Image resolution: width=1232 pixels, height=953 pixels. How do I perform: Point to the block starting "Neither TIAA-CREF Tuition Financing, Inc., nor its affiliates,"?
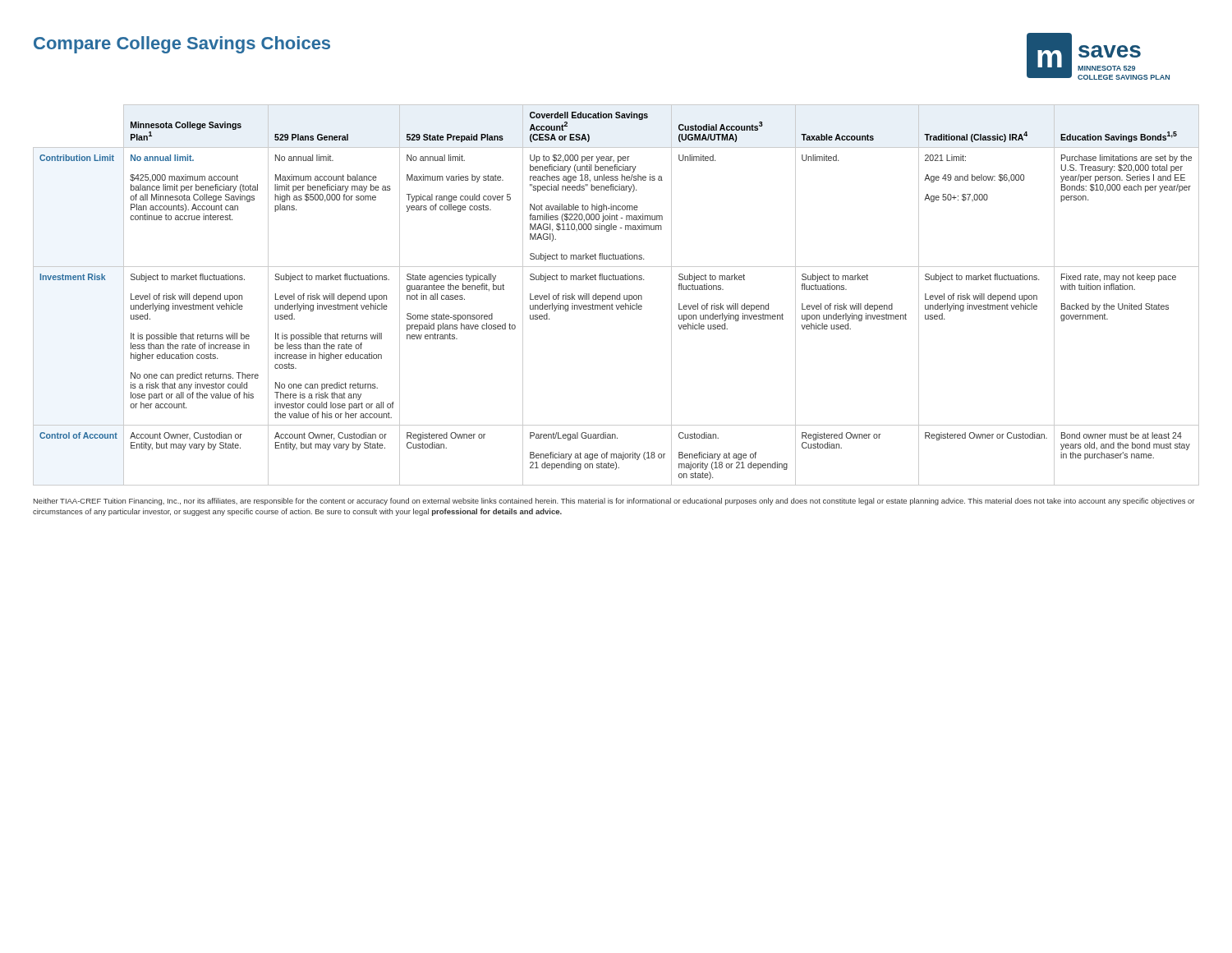click(x=614, y=506)
